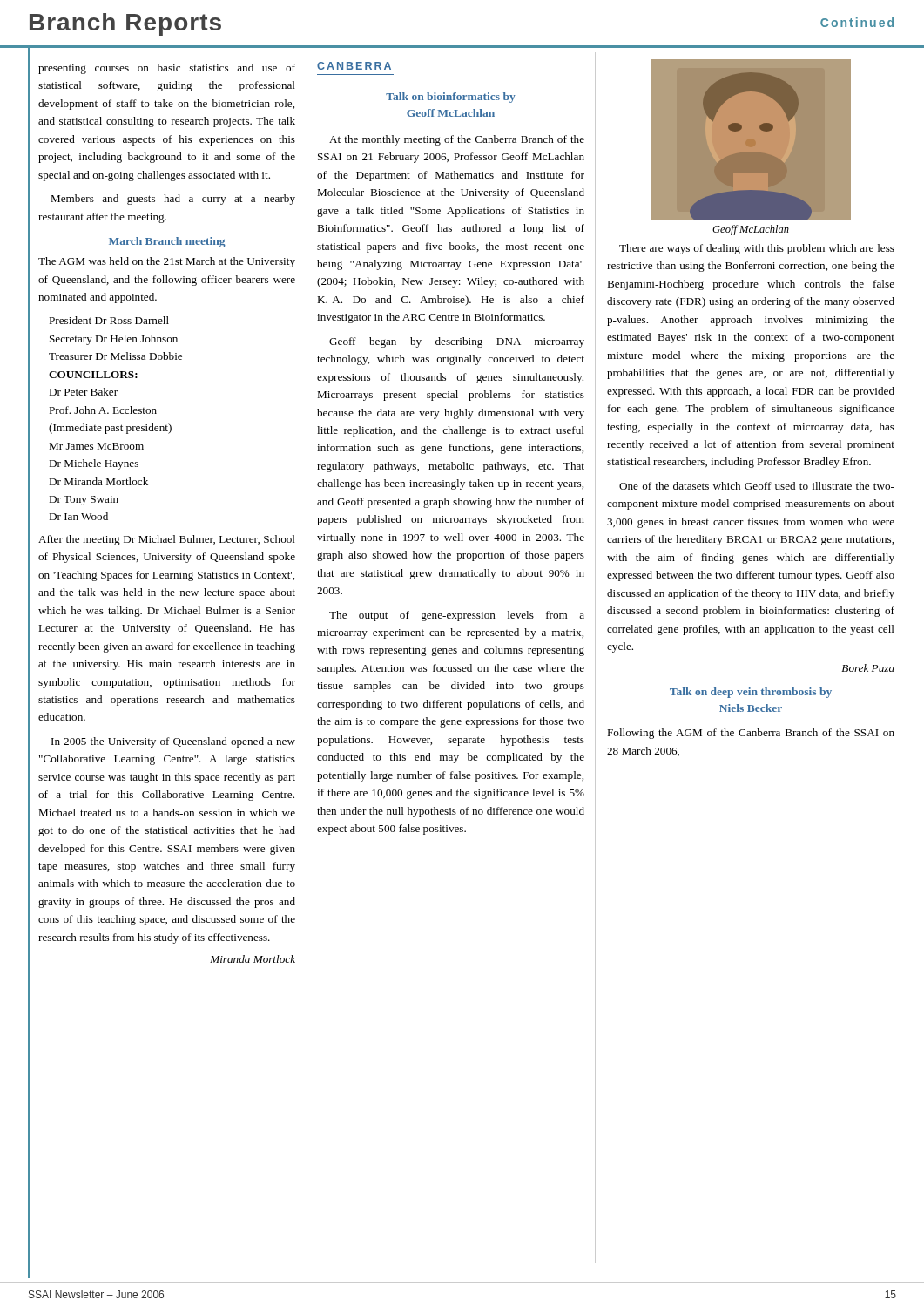Where is the section header that starts "Talk on deep vein thrombosis"?
This screenshot has width=924, height=1307.
[x=751, y=700]
